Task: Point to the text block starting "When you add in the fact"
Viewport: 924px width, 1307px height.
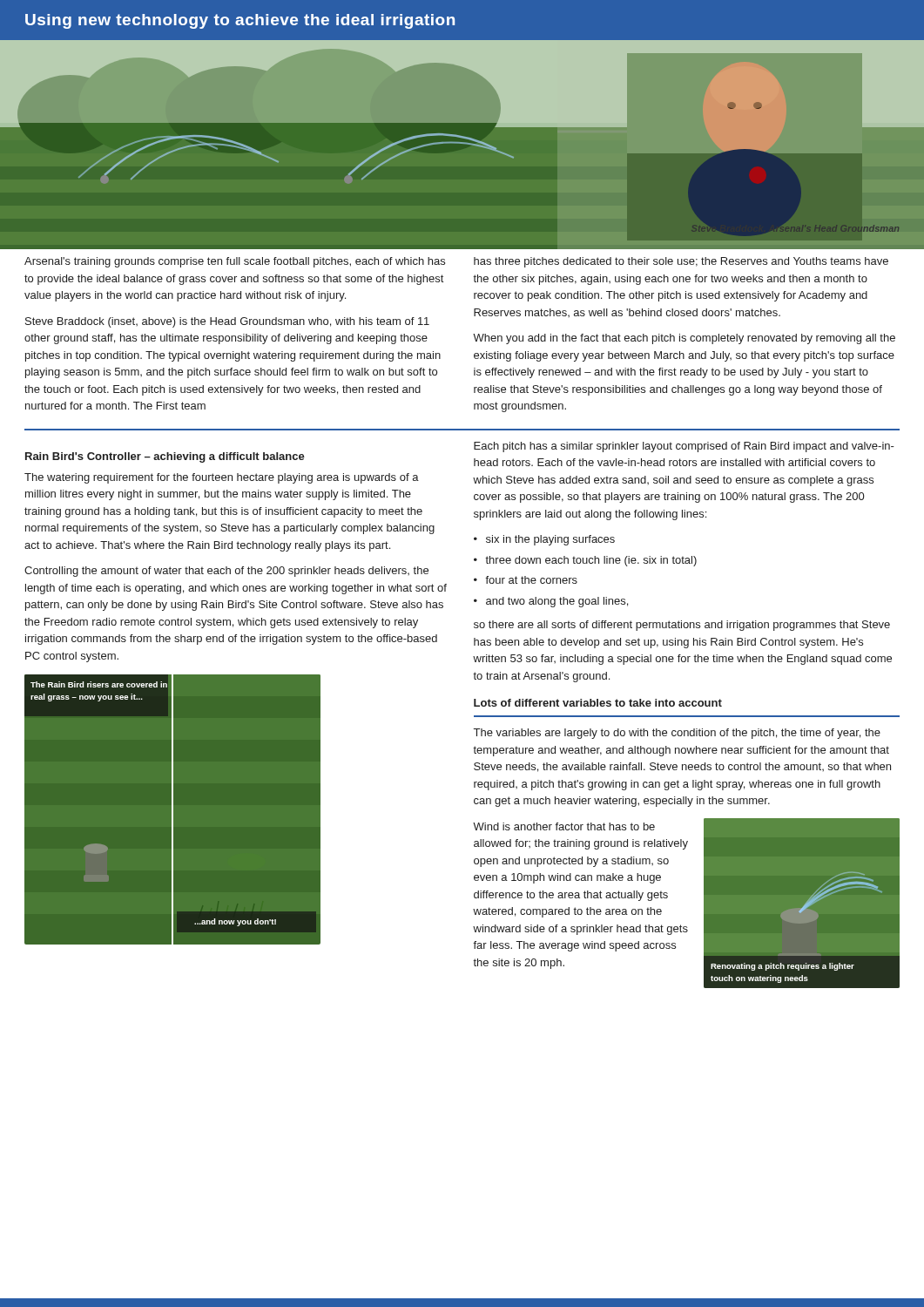Action: coord(686,372)
